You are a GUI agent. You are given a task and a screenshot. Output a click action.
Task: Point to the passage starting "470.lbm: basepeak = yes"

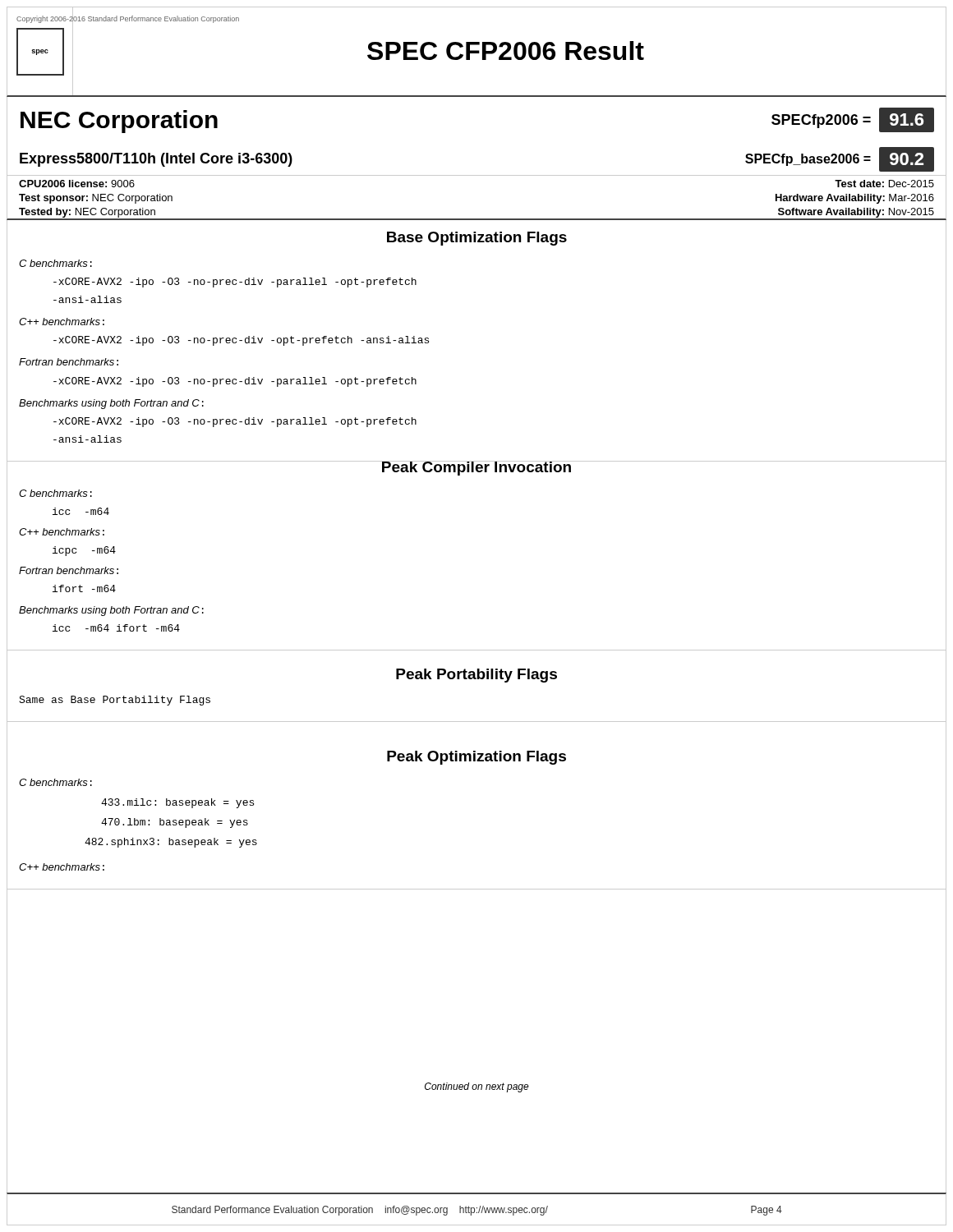175,823
